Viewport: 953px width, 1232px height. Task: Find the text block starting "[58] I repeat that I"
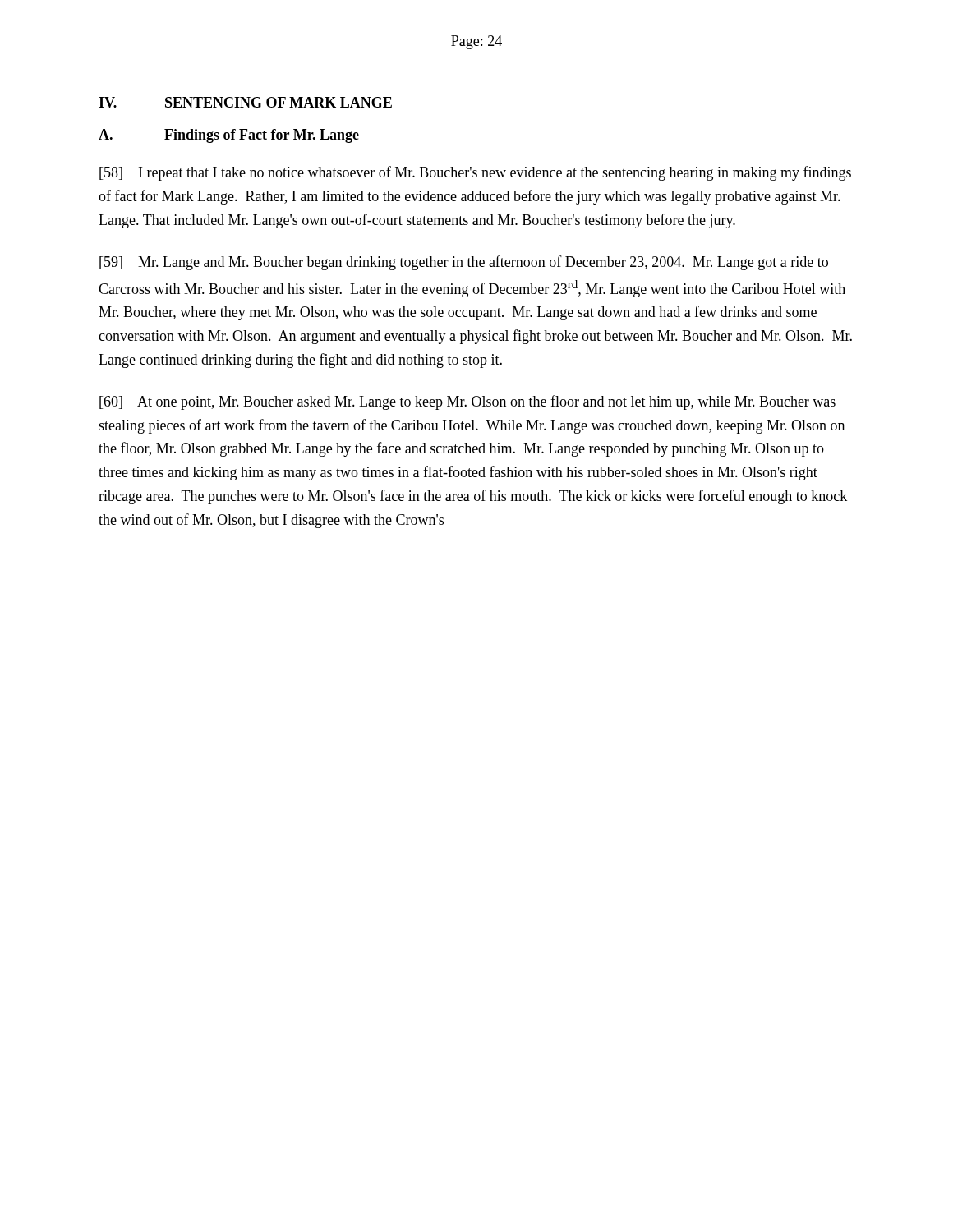click(x=475, y=196)
